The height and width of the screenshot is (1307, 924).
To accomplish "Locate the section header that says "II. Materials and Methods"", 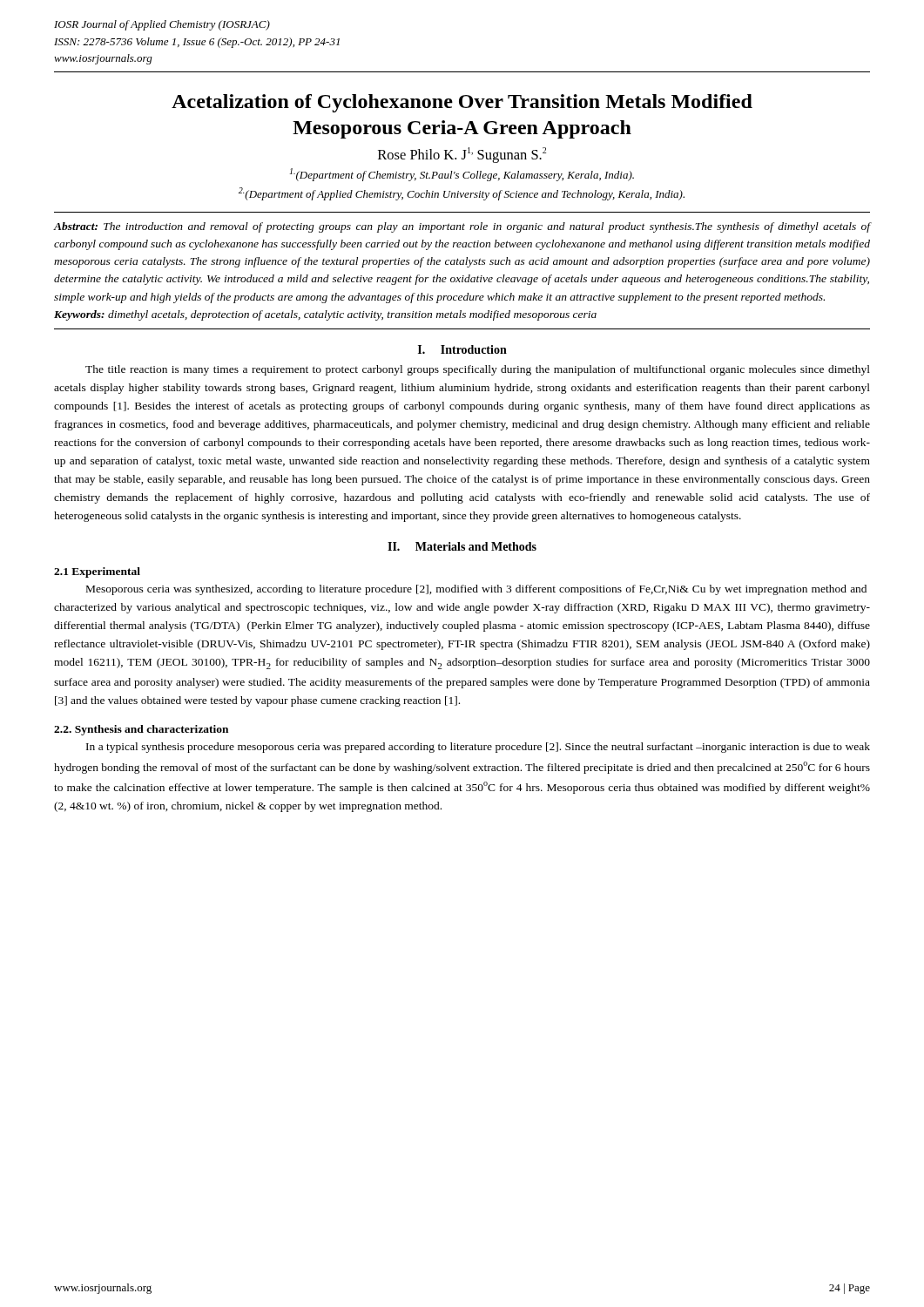I will click(462, 547).
